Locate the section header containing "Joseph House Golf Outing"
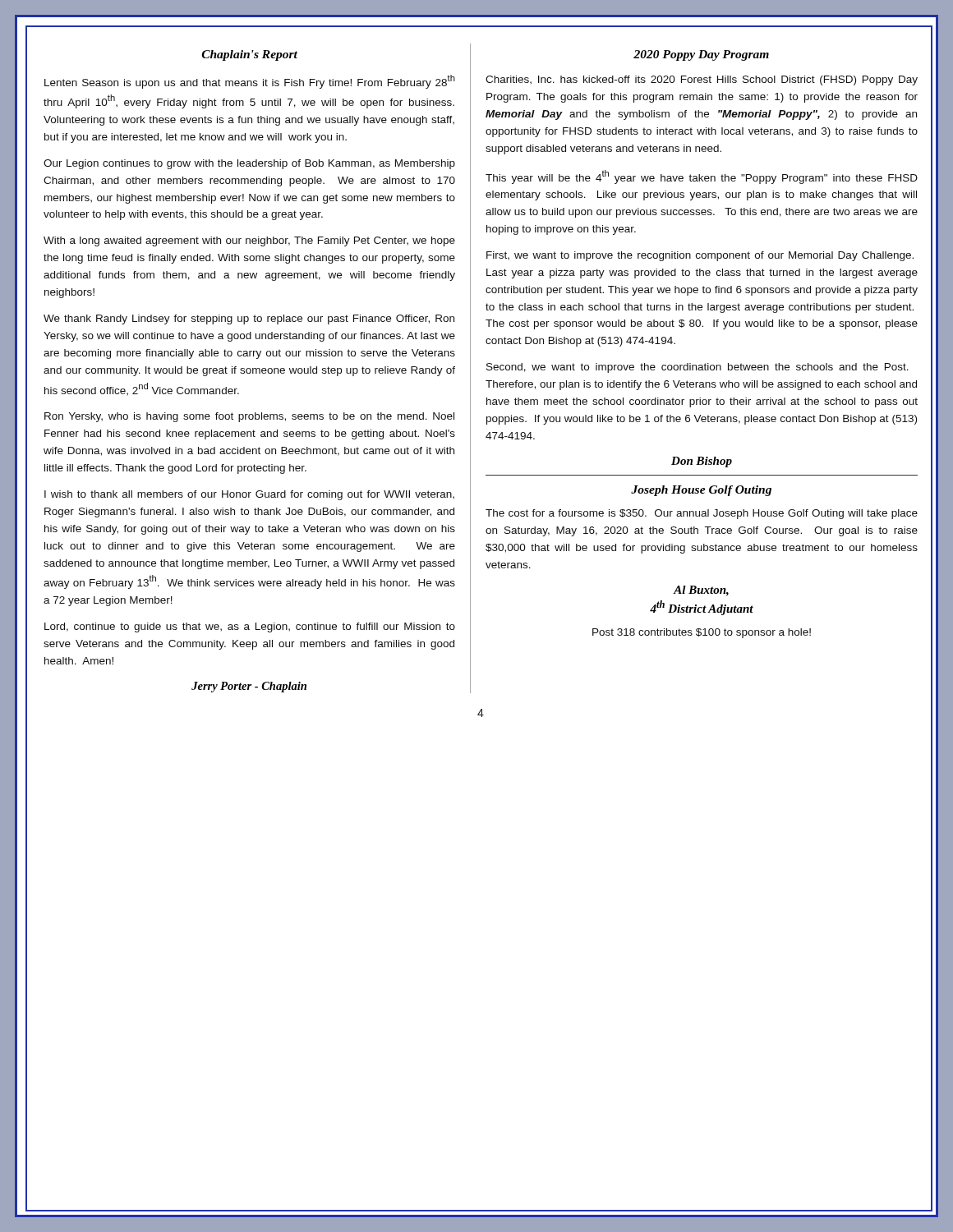The width and height of the screenshot is (953, 1232). click(x=702, y=489)
